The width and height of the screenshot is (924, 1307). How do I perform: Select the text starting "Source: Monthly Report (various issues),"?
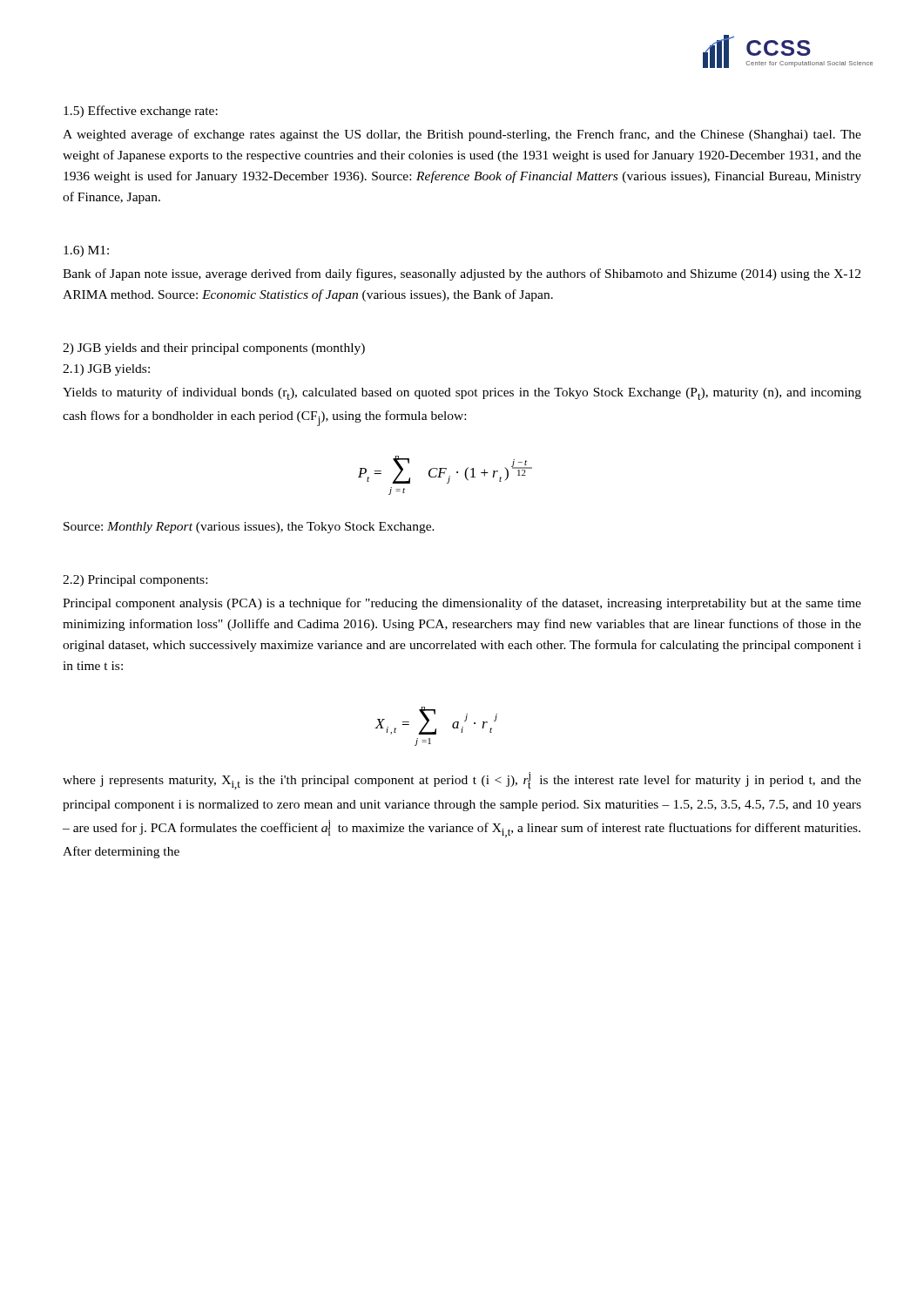tap(249, 526)
